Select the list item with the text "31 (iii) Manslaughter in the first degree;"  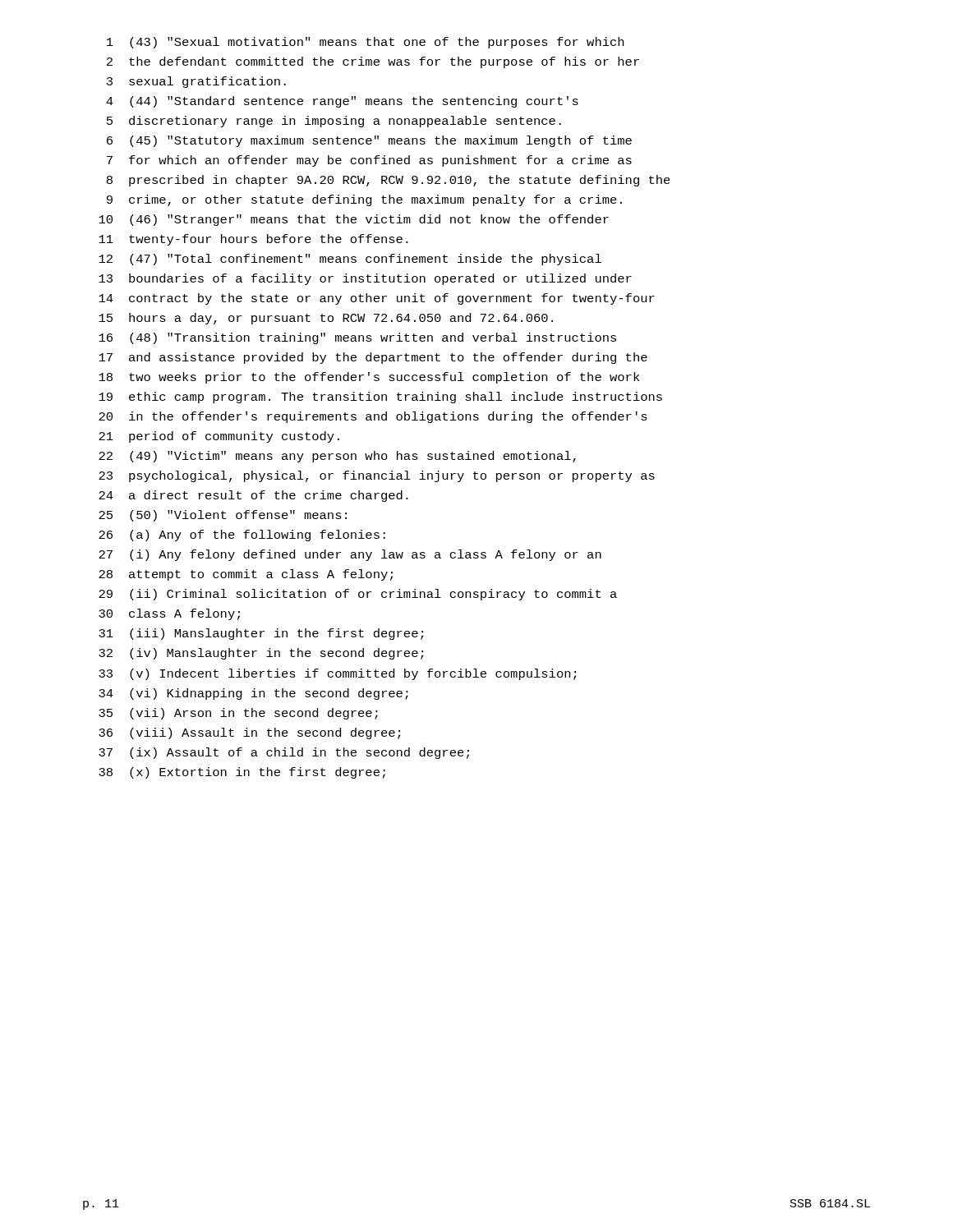[x=261, y=634]
